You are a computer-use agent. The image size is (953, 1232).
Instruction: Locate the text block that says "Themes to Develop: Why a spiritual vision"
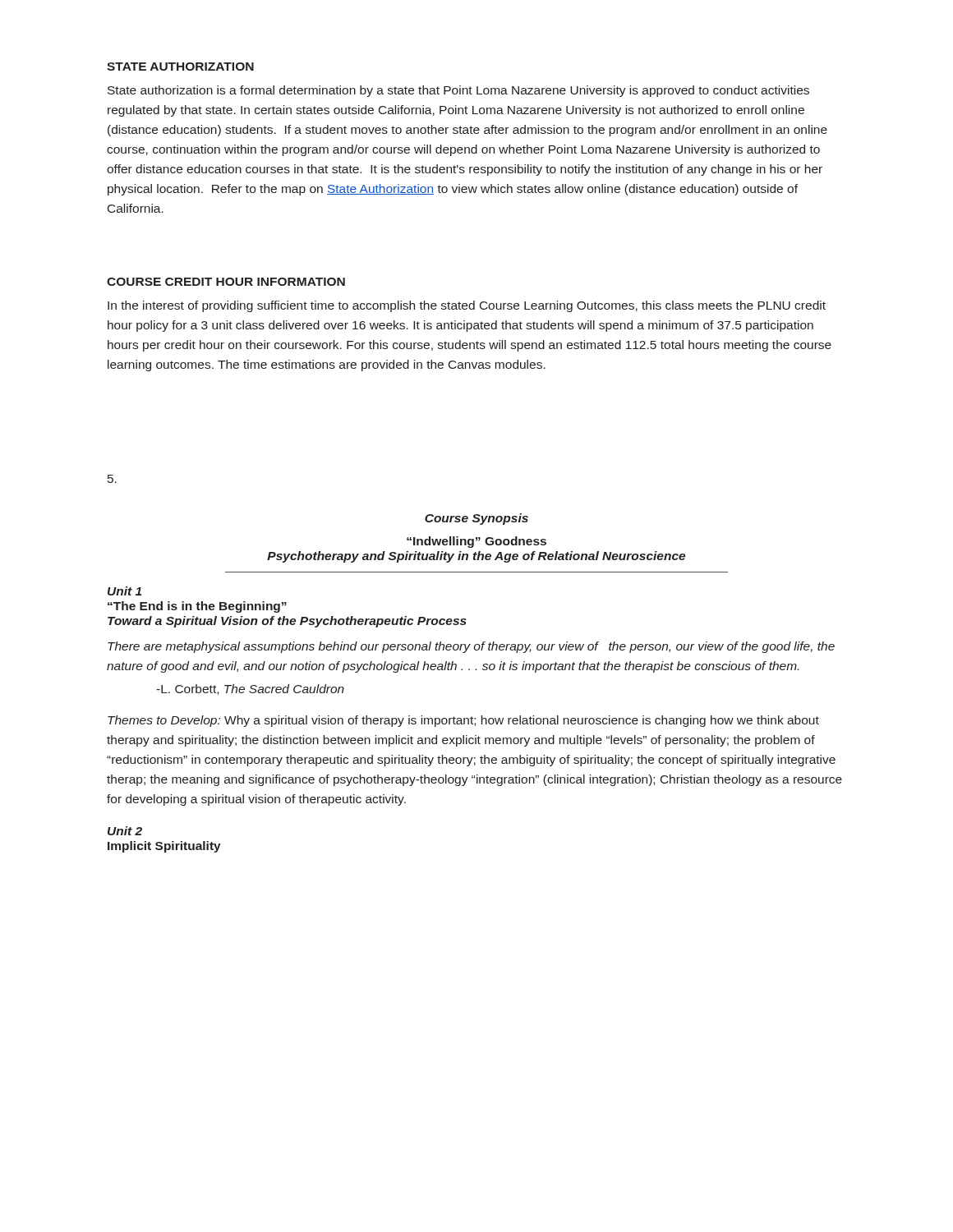[x=475, y=760]
